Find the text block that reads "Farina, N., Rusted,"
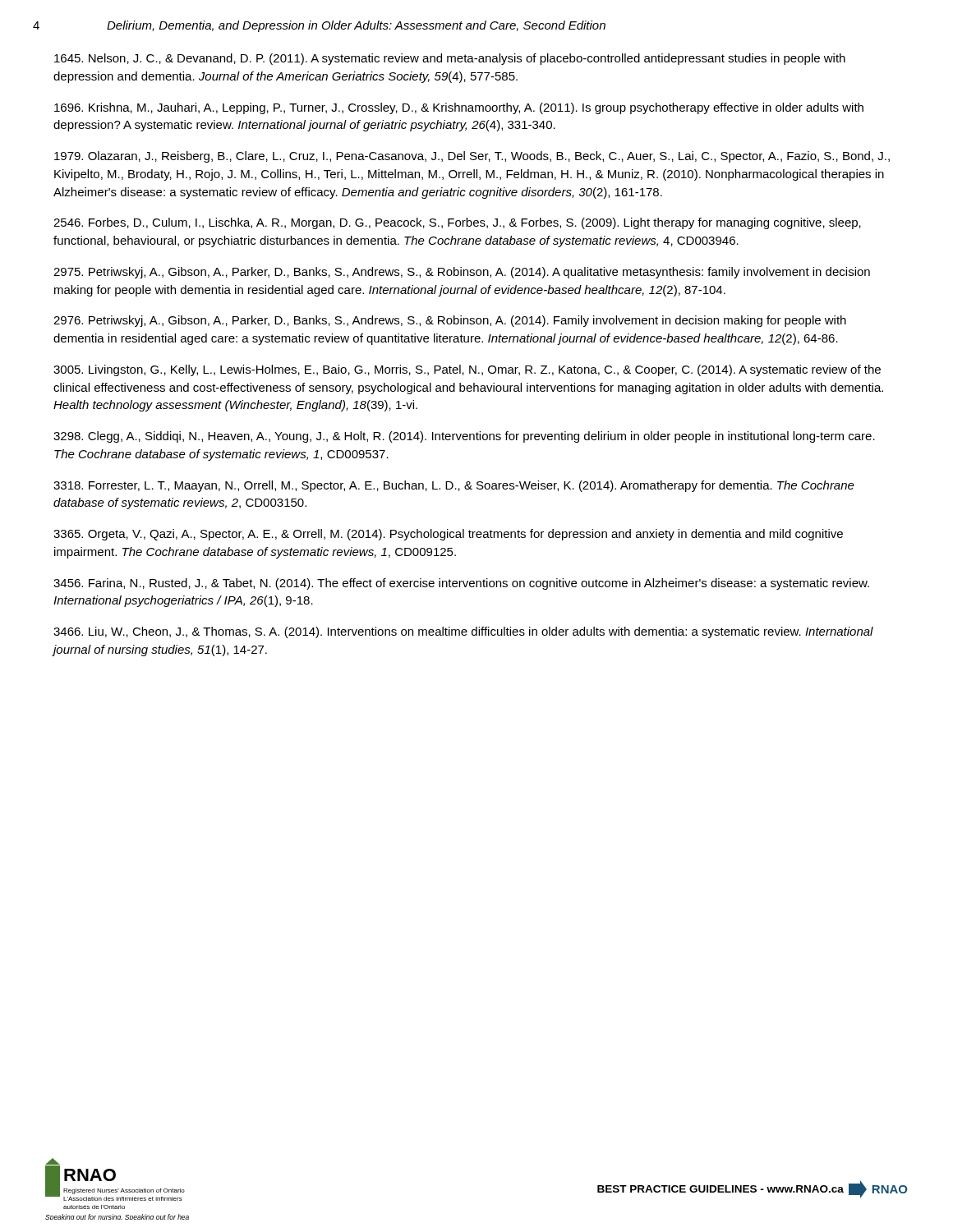This screenshot has height=1232, width=953. [x=462, y=591]
